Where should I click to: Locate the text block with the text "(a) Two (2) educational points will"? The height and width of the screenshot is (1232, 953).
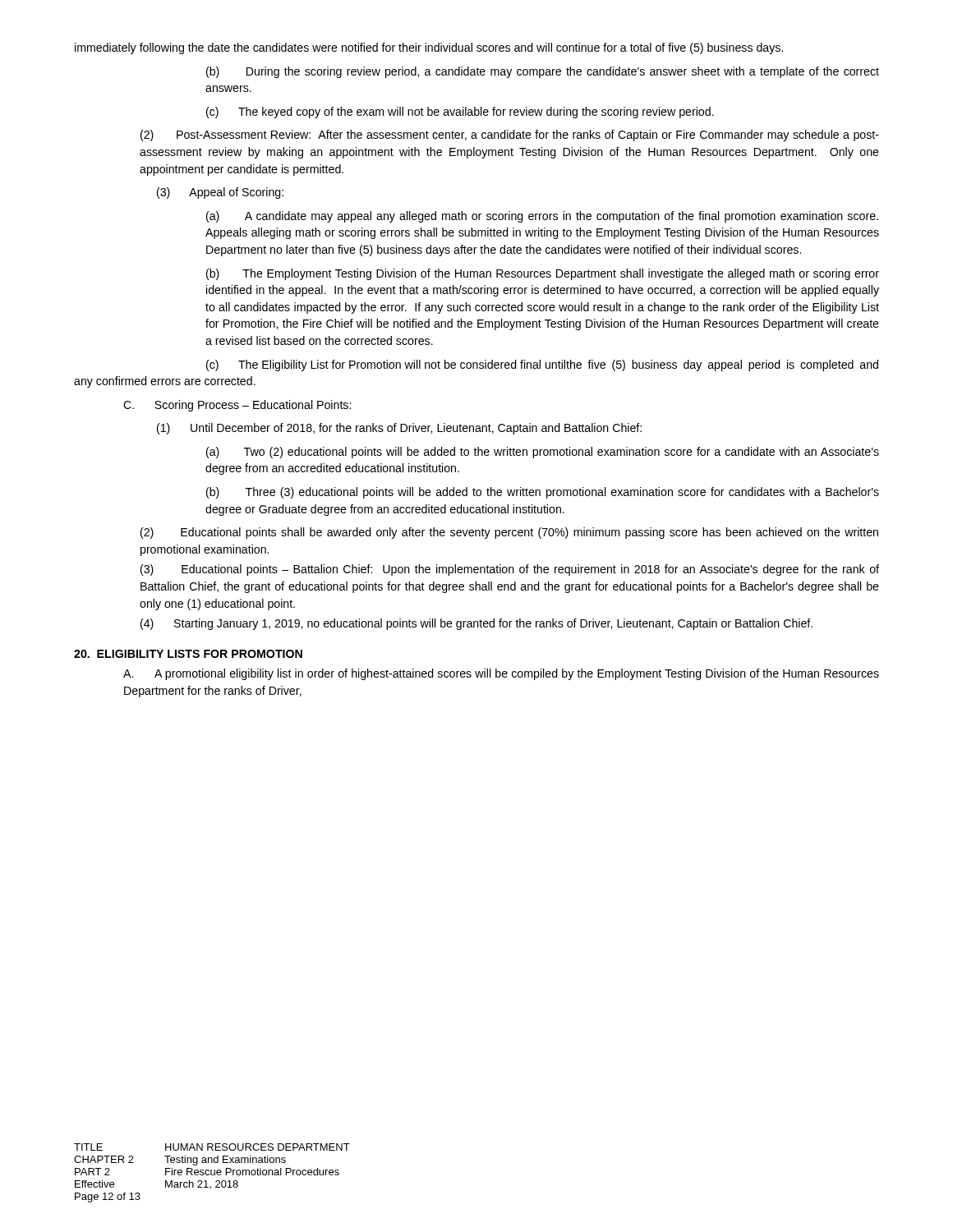542,460
